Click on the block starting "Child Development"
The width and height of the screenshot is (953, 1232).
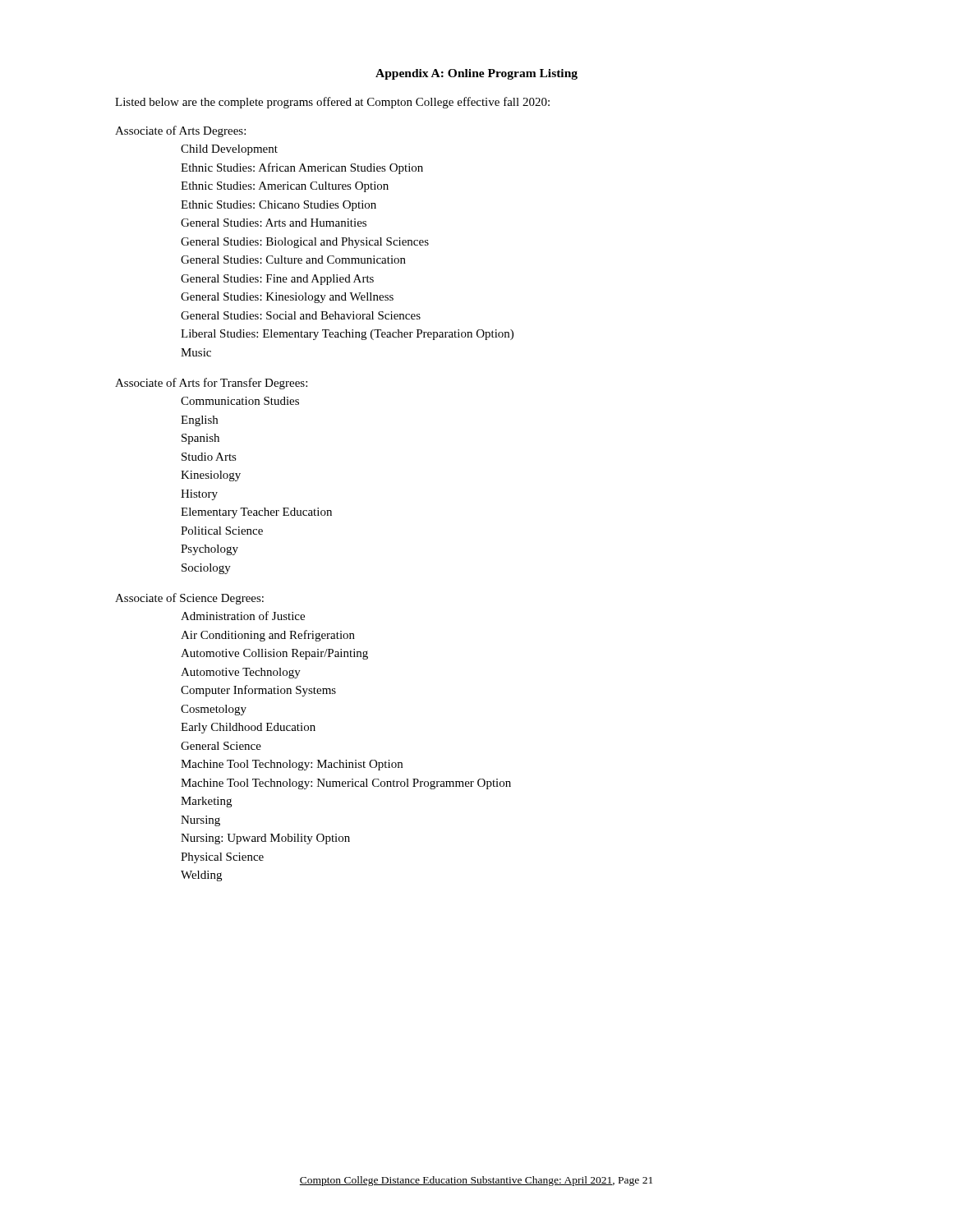click(x=229, y=149)
